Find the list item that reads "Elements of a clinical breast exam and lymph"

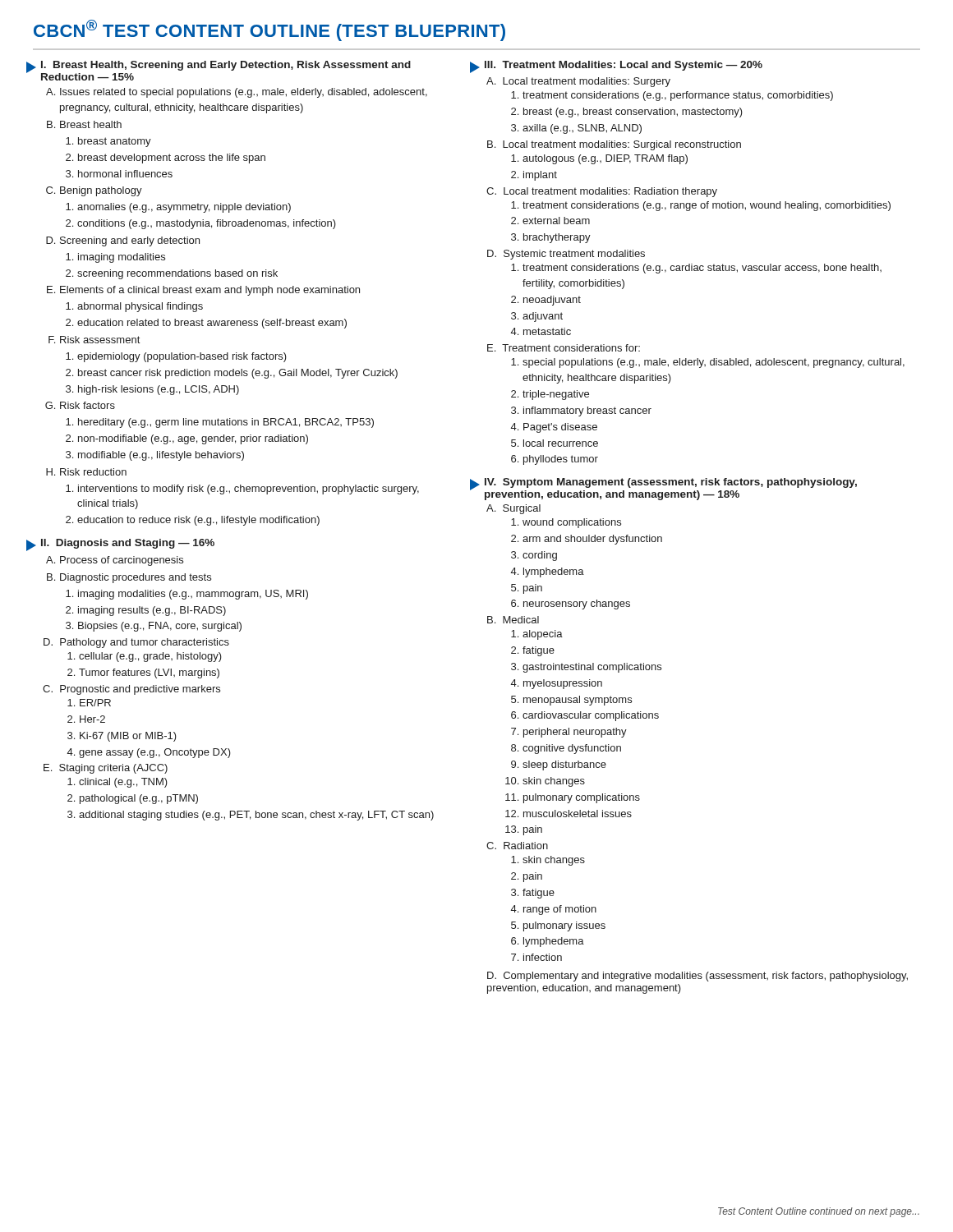(x=210, y=291)
